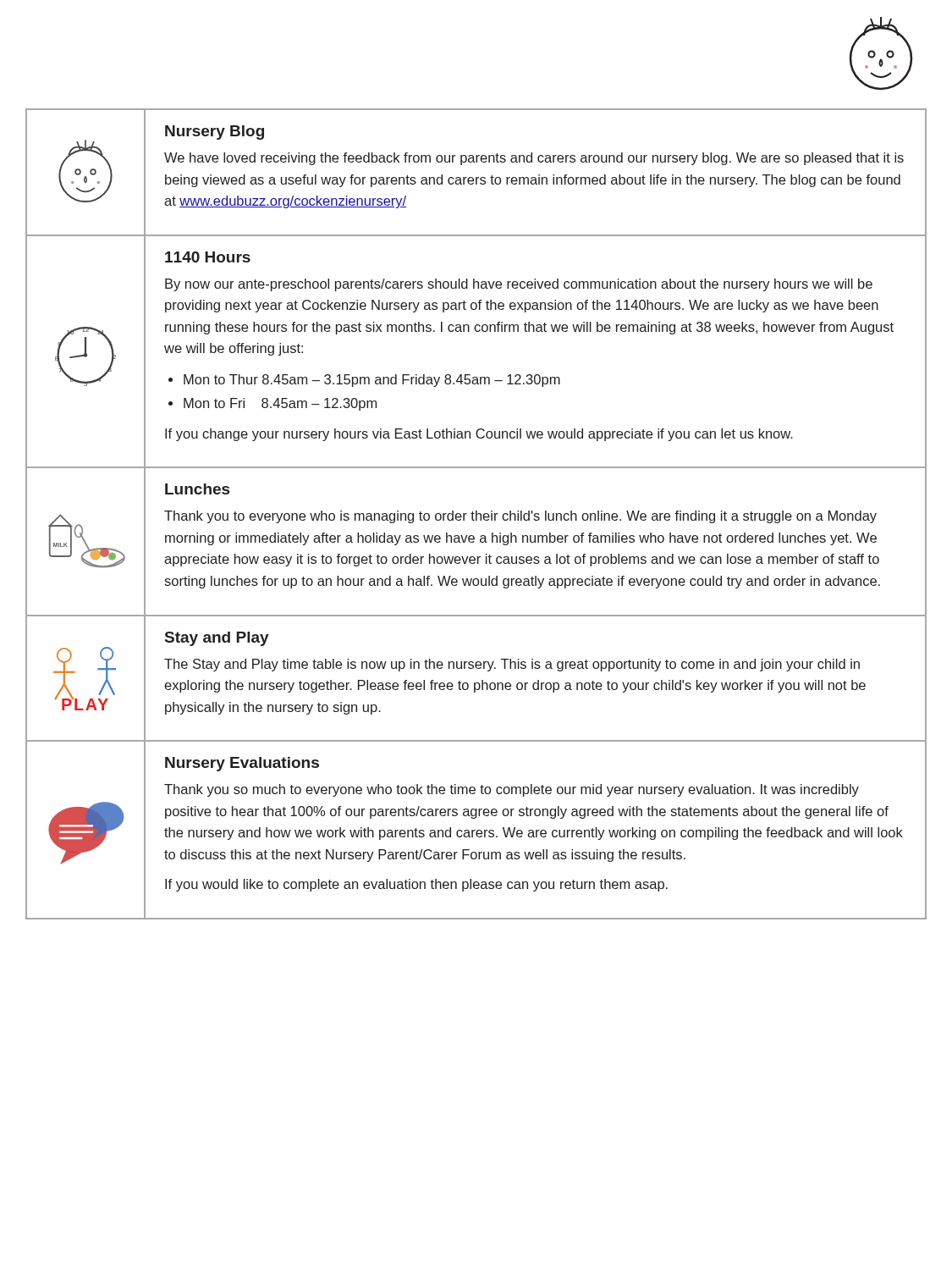Click on the text block that says "By now our ante-preschool parents/carers"

pos(535,316)
